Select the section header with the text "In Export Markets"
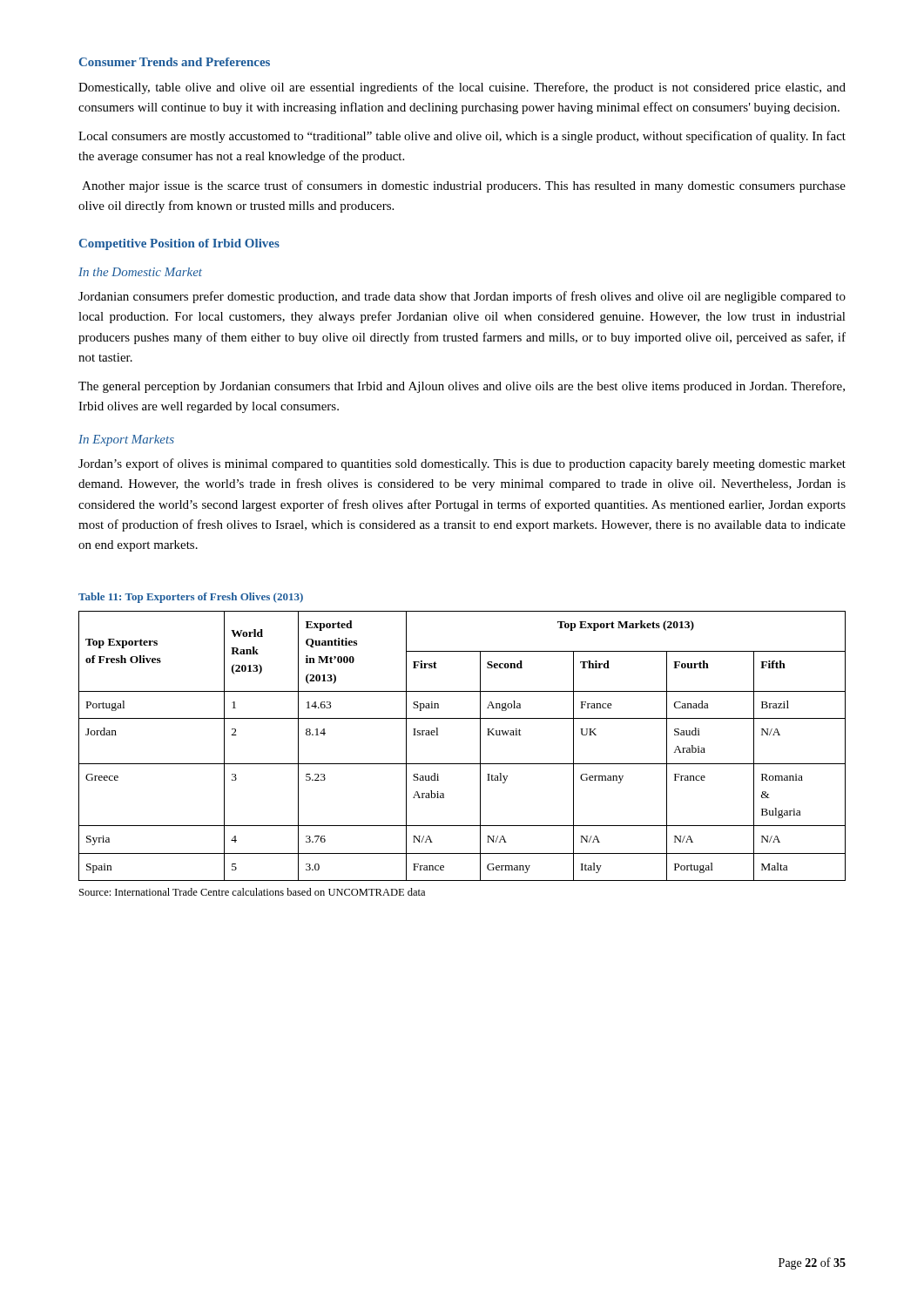Image resolution: width=924 pixels, height=1307 pixels. 126,439
